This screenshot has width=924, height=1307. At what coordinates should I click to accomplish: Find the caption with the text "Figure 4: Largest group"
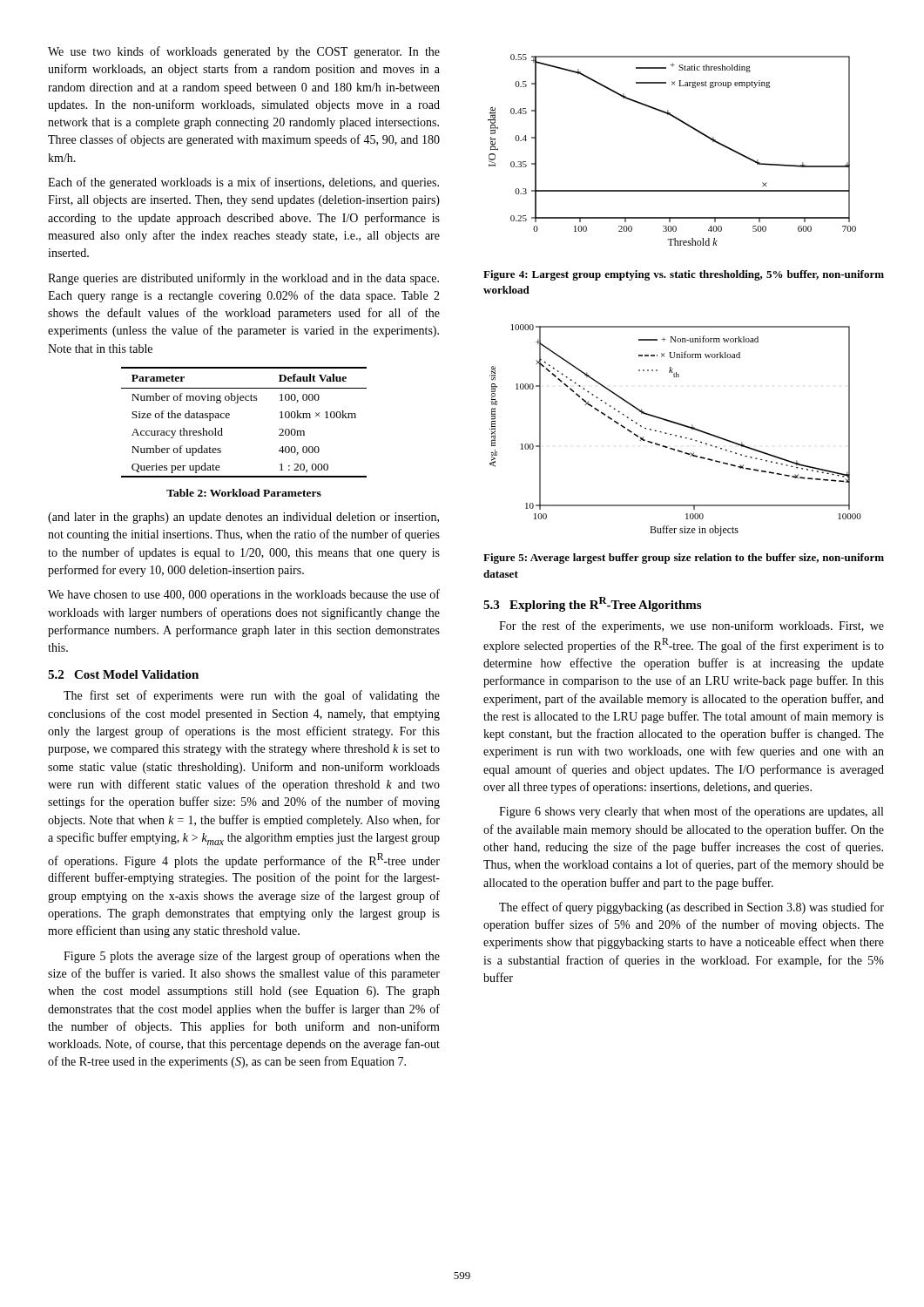tap(684, 282)
